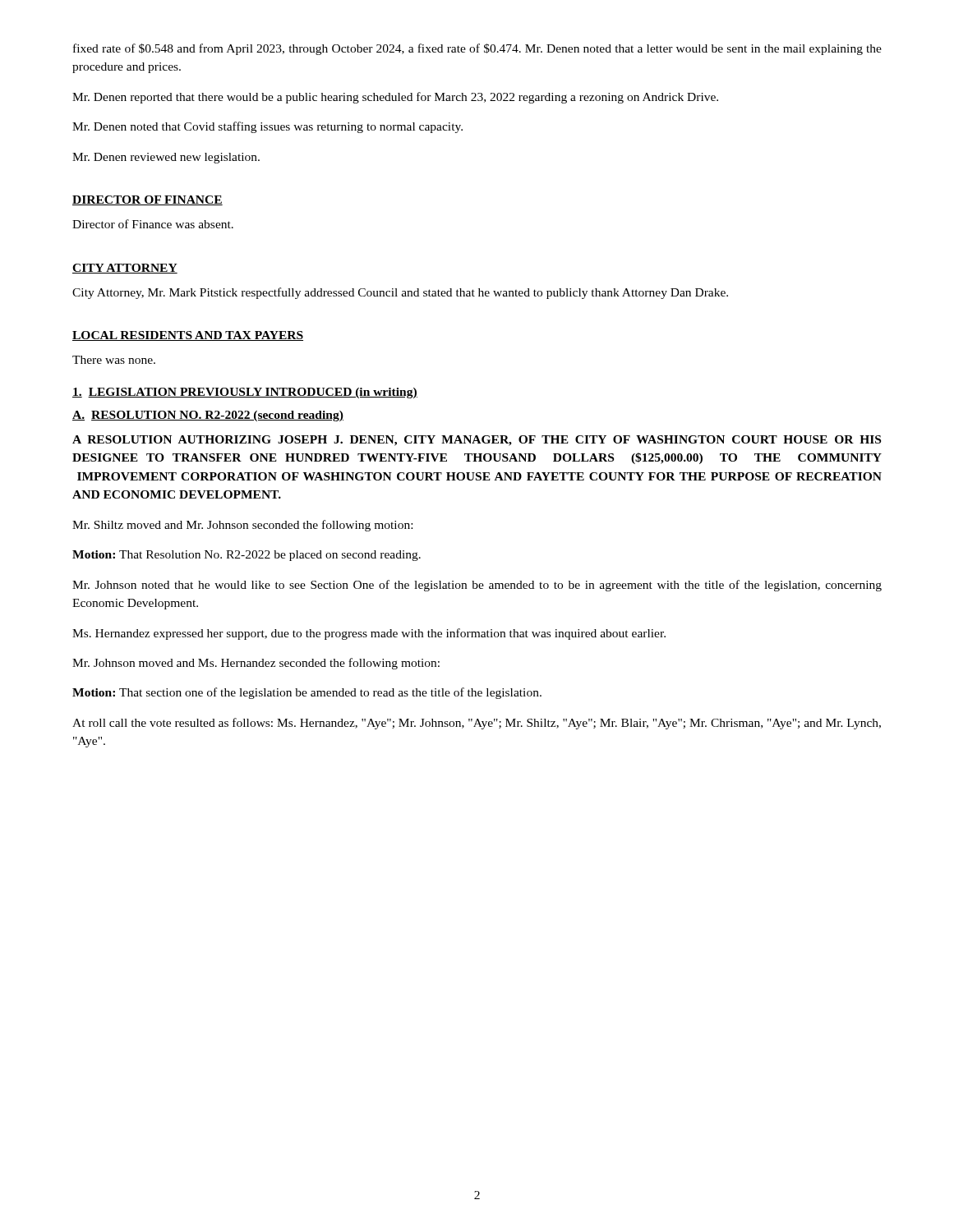The image size is (954, 1232).
Task: Navigate to the element starting "There was none."
Action: [x=114, y=360]
